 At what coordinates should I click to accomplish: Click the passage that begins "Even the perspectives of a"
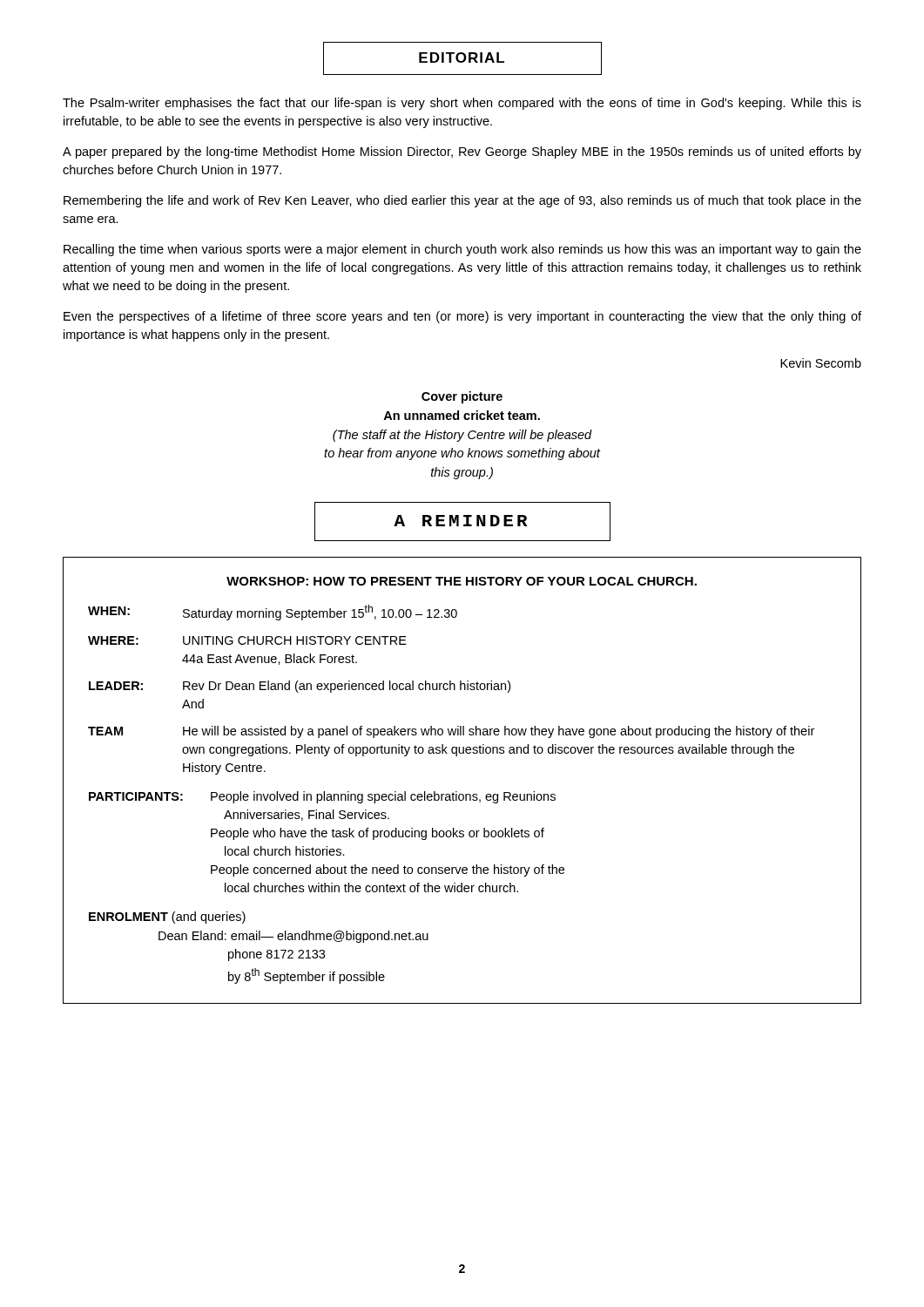click(462, 326)
